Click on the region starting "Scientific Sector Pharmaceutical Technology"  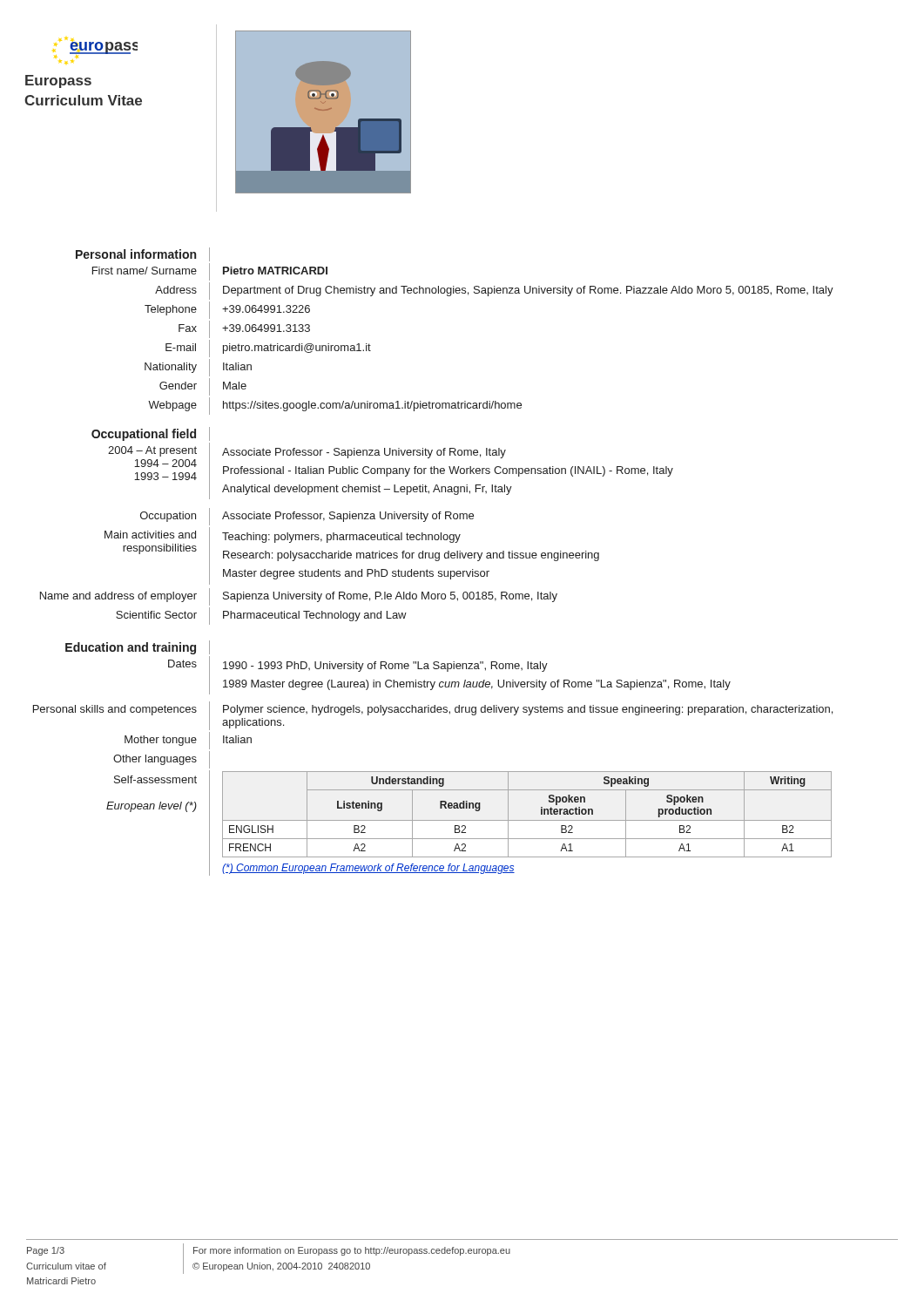point(261,616)
